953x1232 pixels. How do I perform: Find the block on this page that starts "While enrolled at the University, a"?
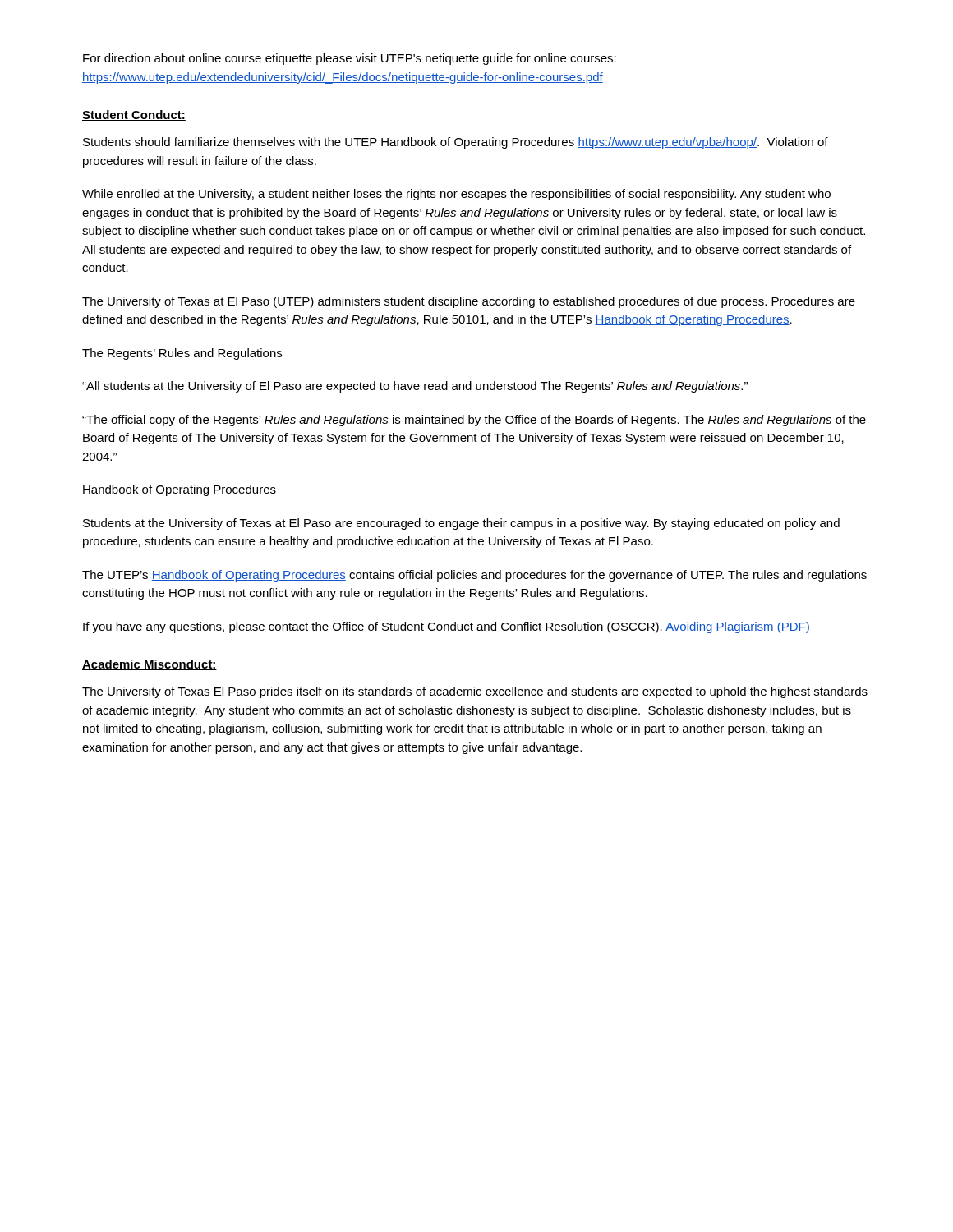(474, 230)
